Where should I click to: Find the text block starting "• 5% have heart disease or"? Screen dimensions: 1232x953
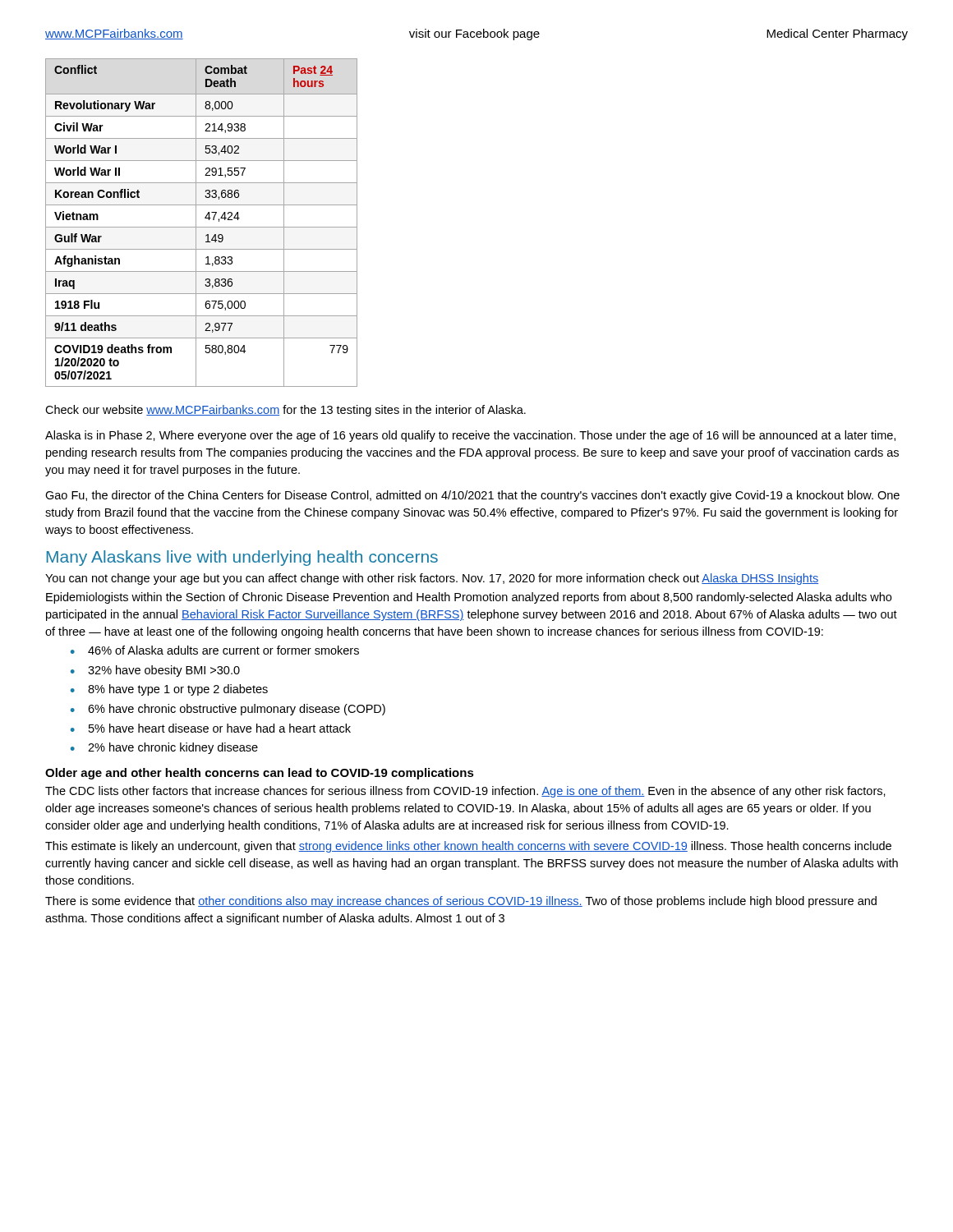tap(211, 728)
